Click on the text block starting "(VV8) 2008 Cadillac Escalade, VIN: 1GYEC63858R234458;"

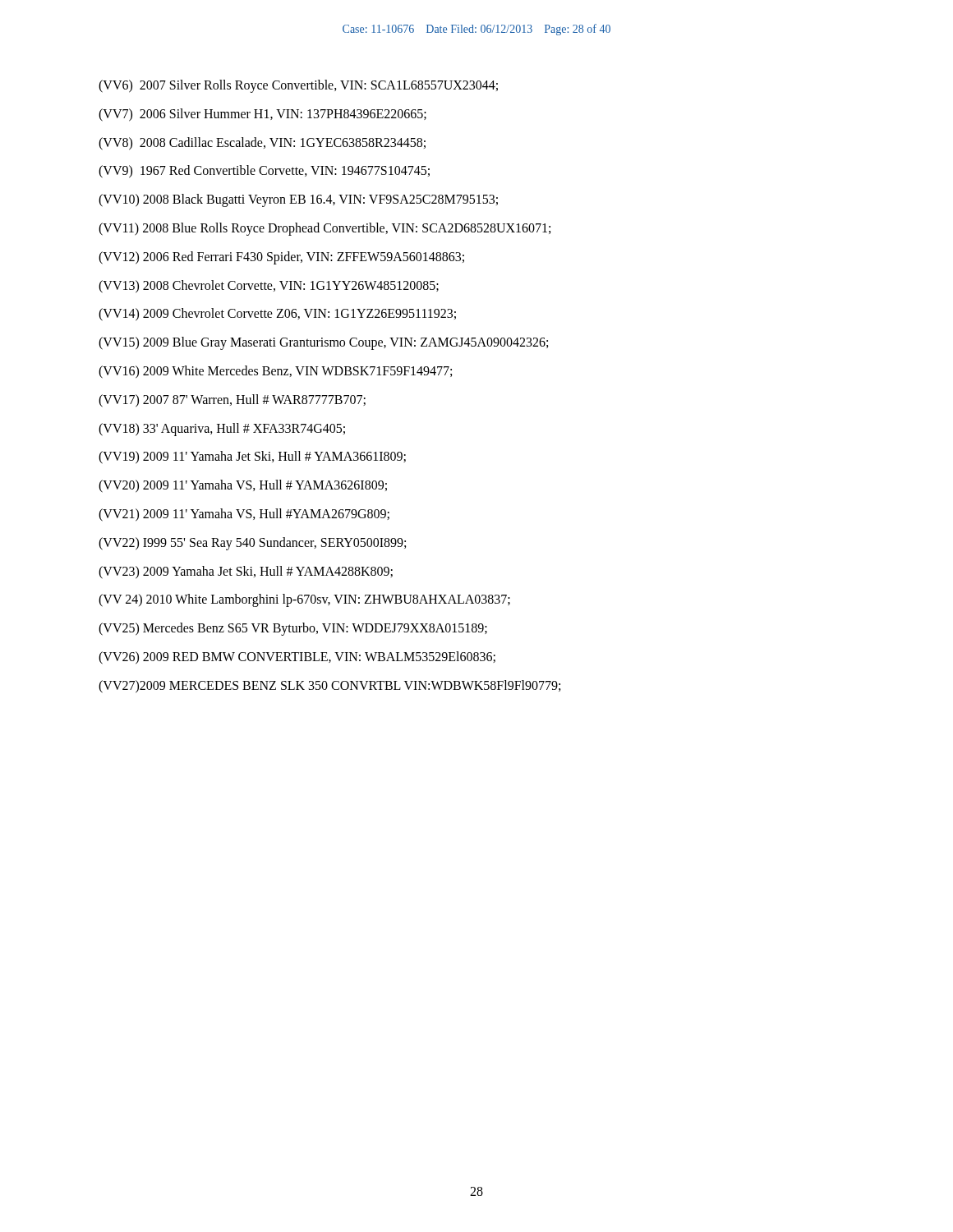(x=263, y=142)
